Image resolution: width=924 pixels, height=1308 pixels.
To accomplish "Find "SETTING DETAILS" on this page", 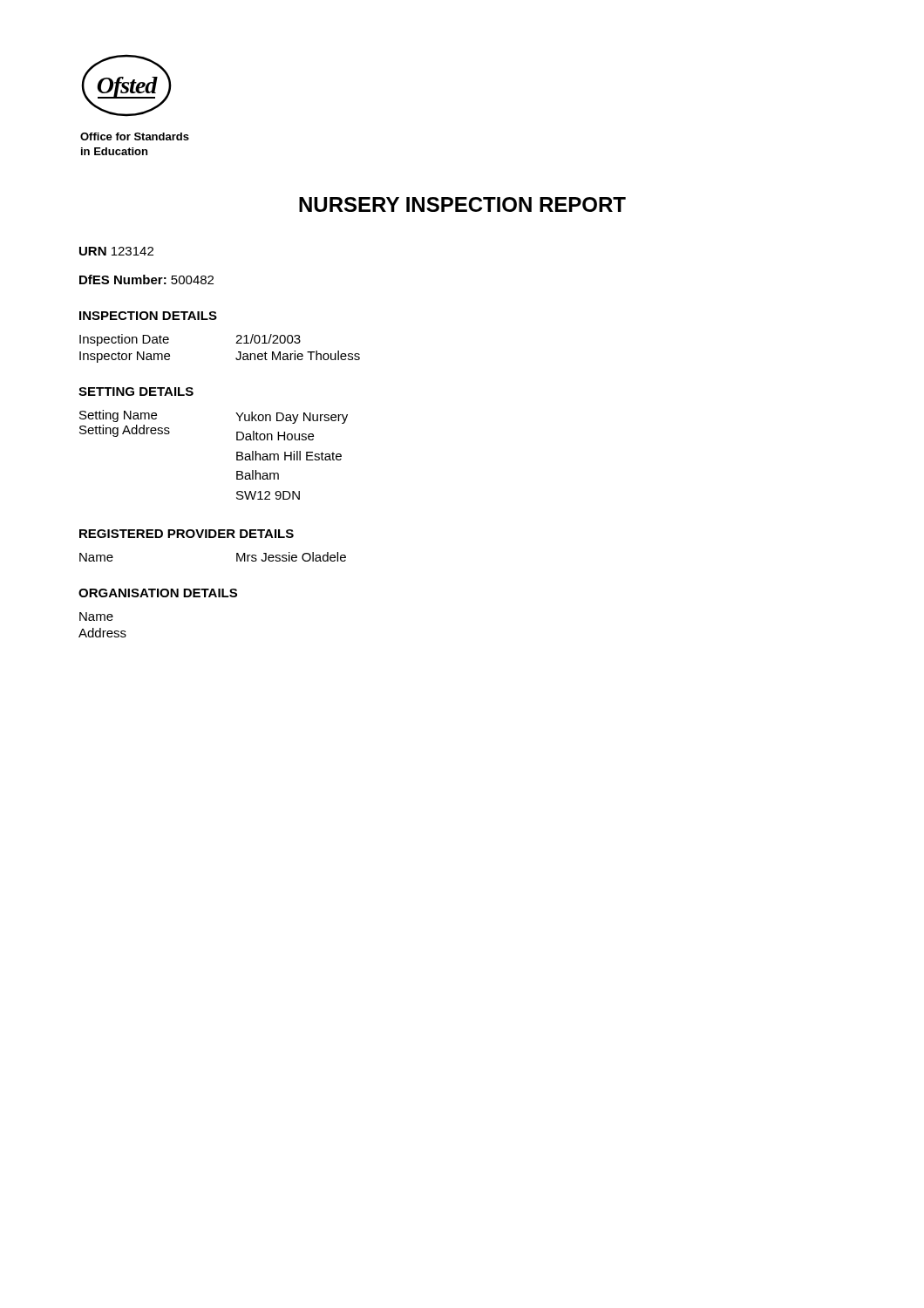I will point(136,391).
